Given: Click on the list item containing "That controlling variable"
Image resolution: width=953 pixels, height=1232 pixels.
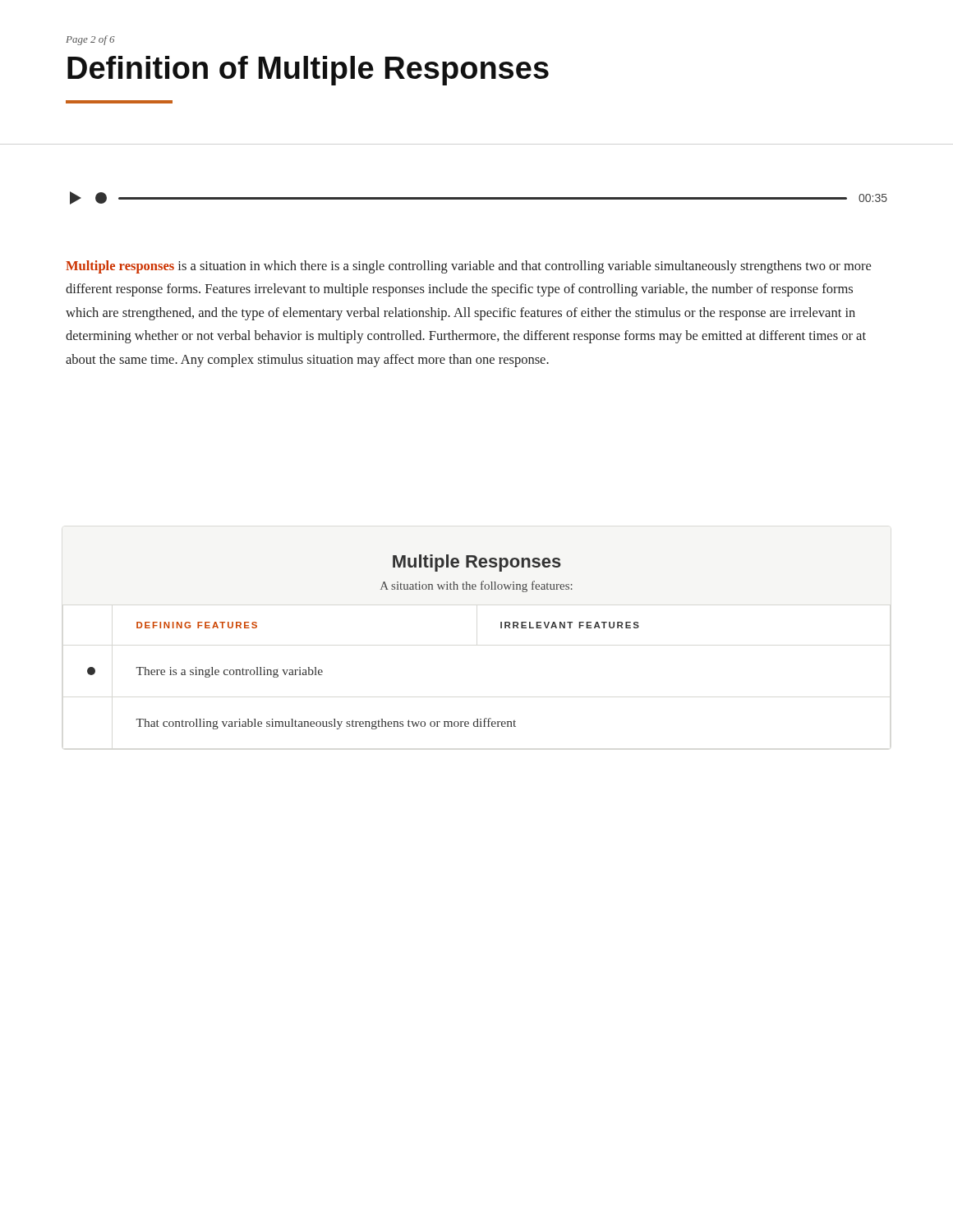Looking at the screenshot, I should 326,722.
